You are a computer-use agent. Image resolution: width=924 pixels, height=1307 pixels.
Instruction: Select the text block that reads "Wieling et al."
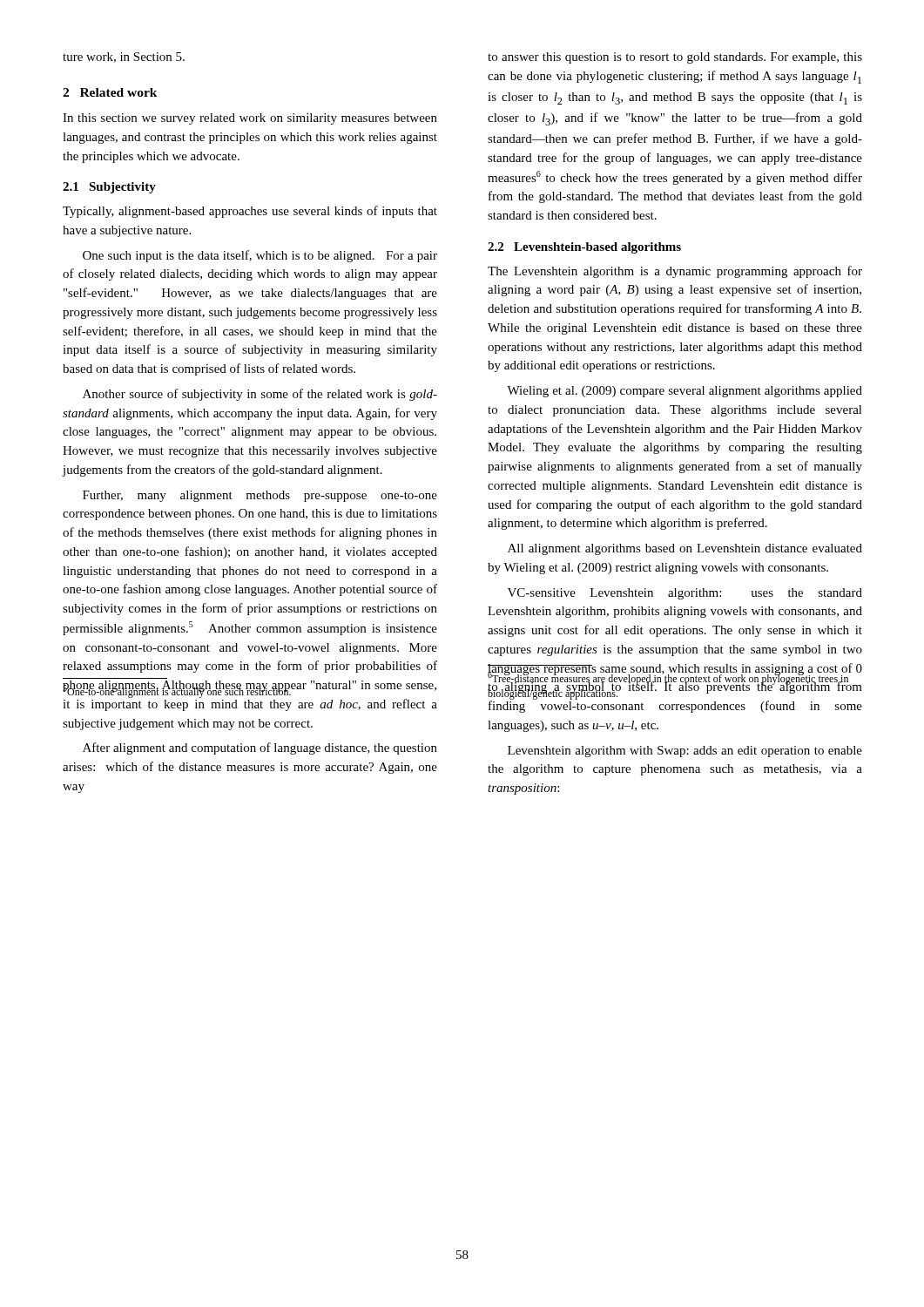(675, 458)
